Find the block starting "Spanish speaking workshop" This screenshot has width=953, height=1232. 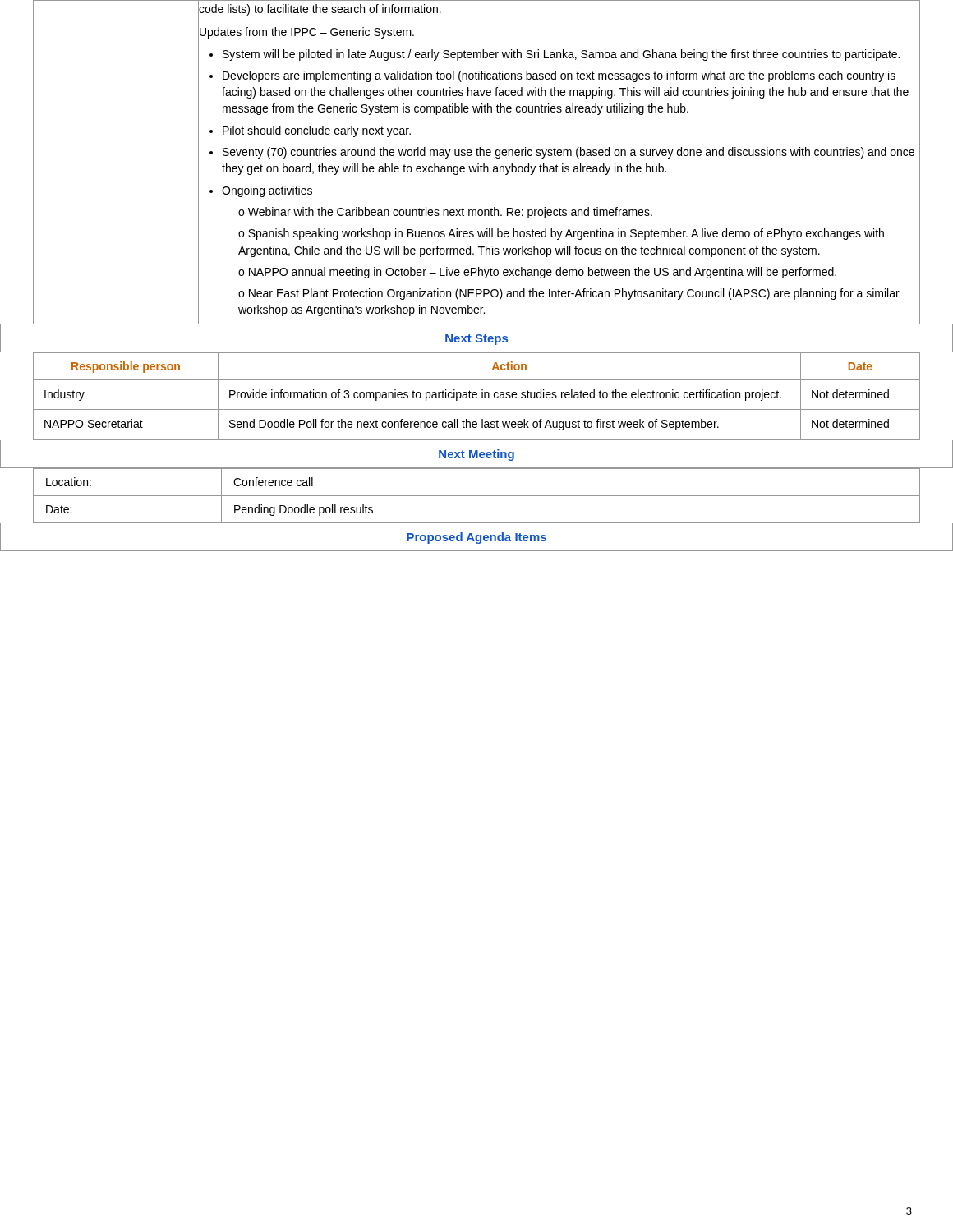tap(579, 242)
